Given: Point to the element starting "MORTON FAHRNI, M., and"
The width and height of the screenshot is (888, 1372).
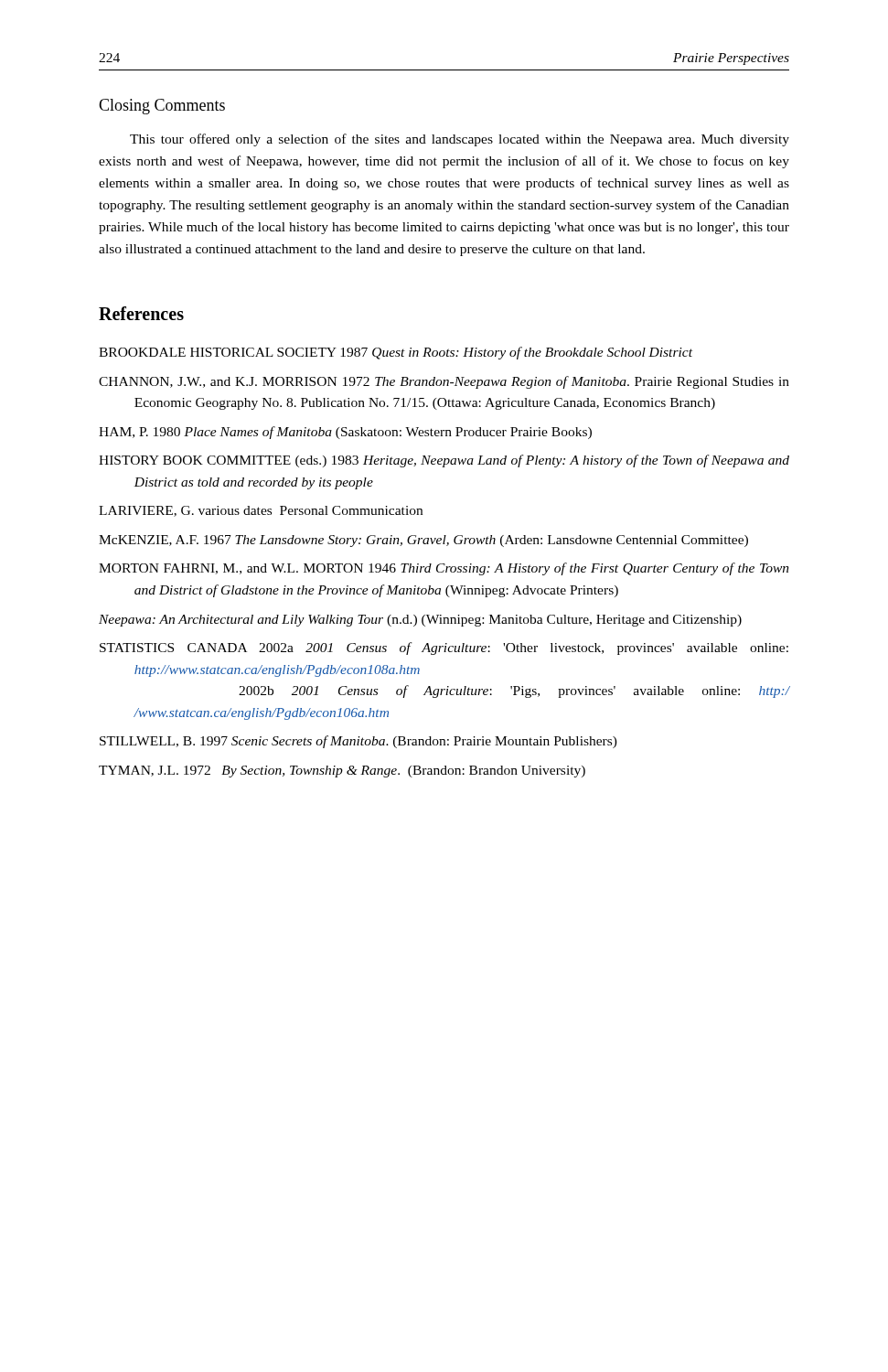Looking at the screenshot, I should 444,579.
